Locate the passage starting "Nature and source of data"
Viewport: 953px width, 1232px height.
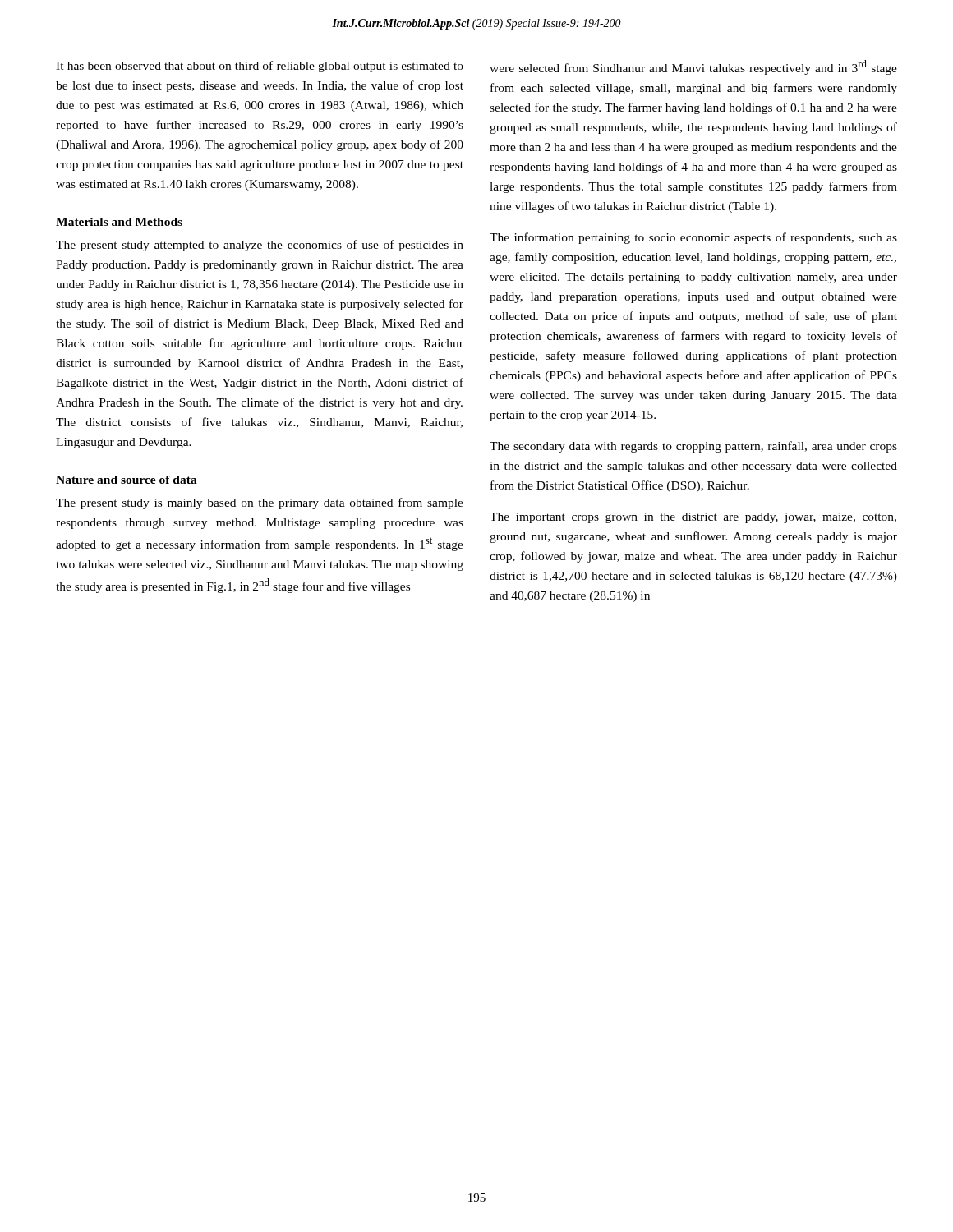[126, 479]
